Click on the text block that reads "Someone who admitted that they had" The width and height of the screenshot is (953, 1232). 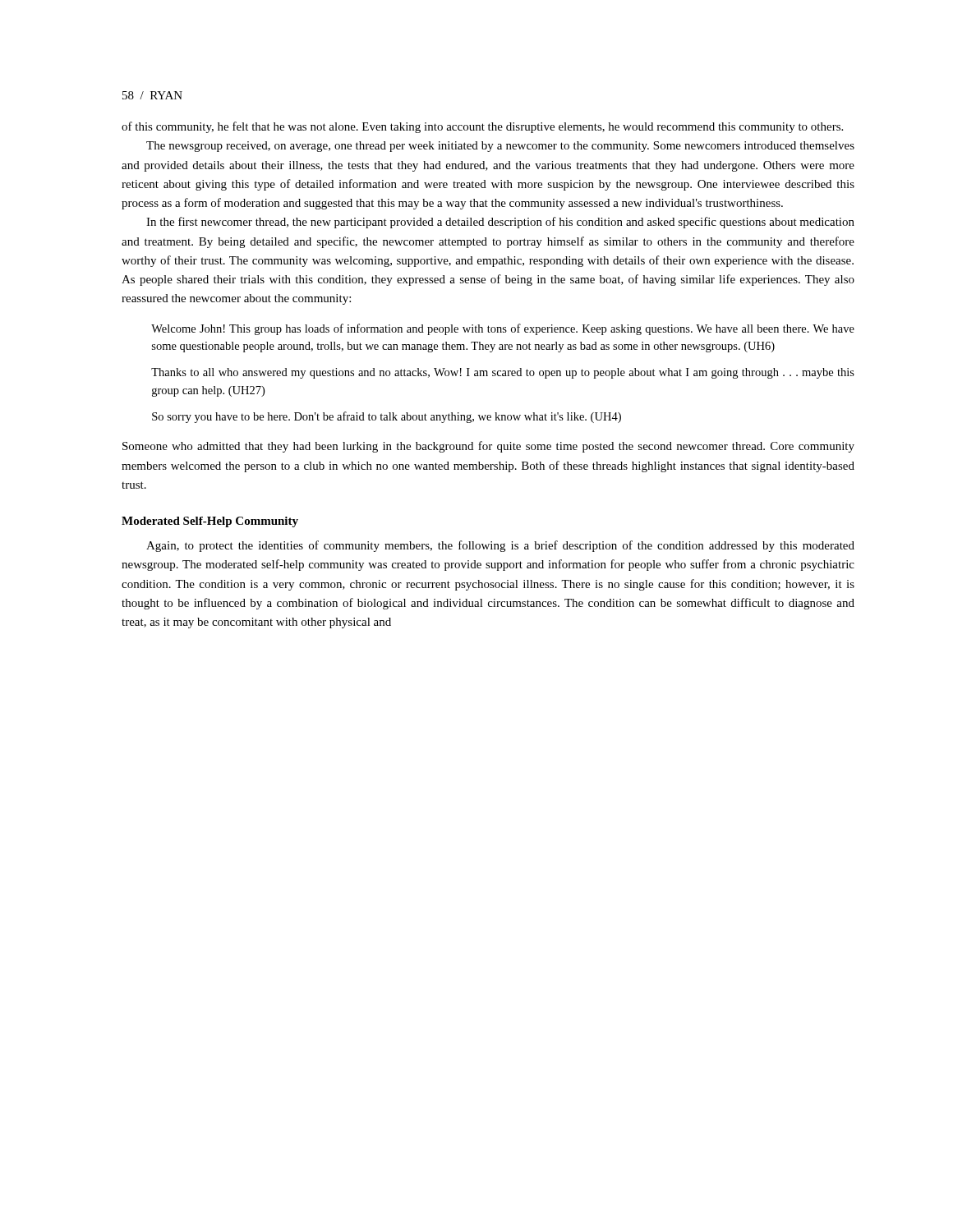point(488,466)
